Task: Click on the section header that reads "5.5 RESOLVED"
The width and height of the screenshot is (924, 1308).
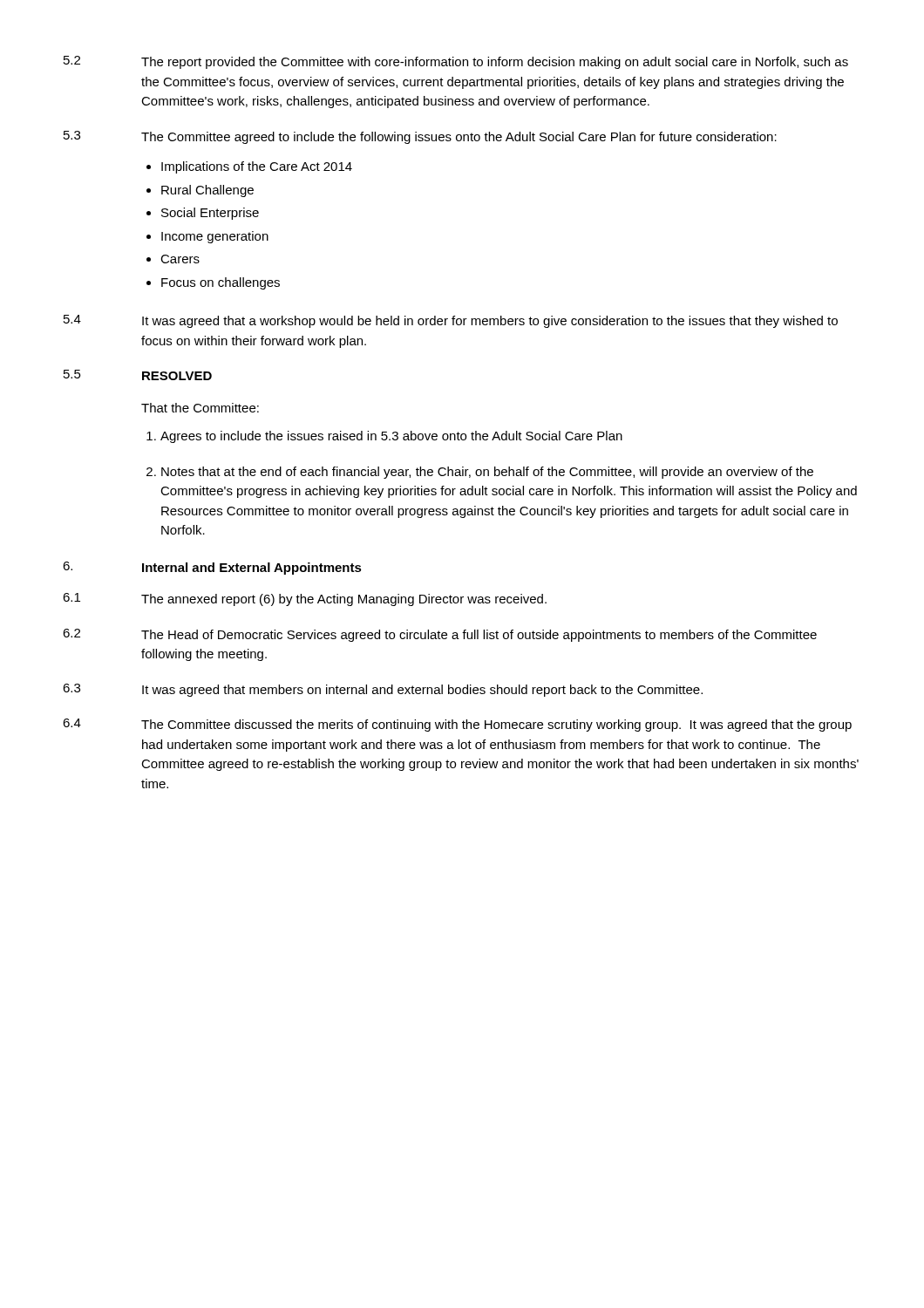Action: pyautogui.click(x=137, y=376)
